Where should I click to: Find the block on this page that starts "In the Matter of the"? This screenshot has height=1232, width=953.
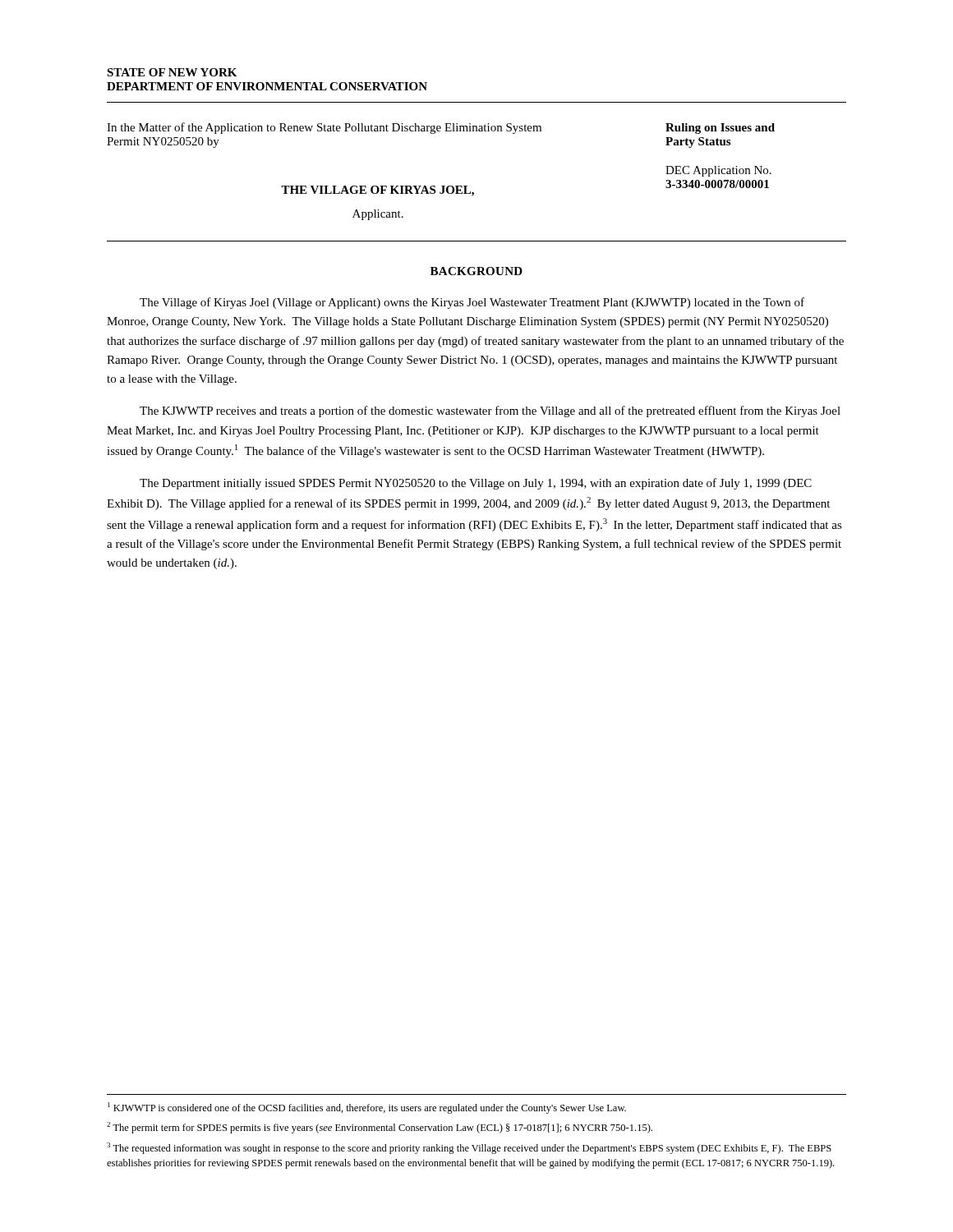click(324, 134)
